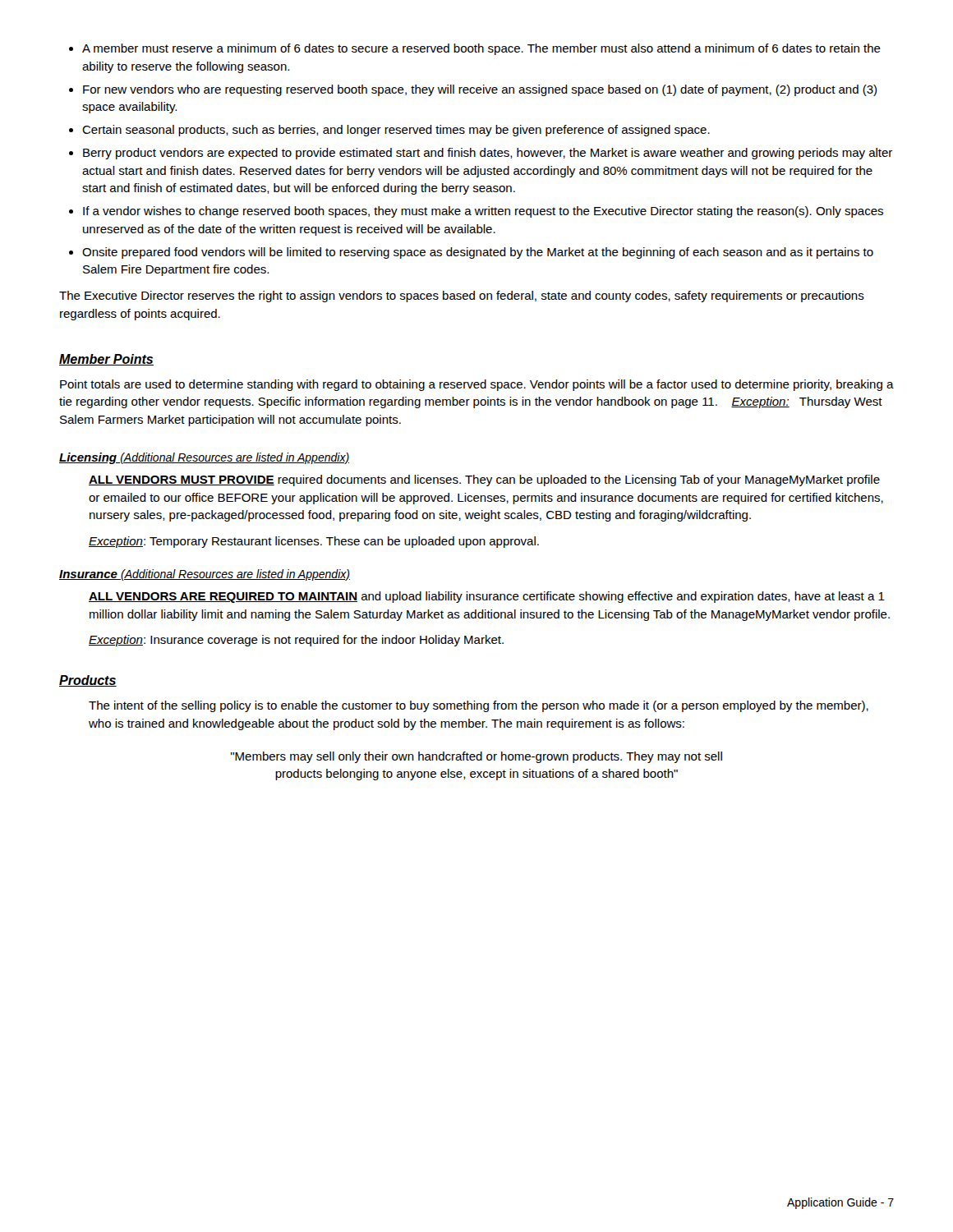Navigate to the text block starting "Onsite prepared food vendors"
Image resolution: width=953 pixels, height=1232 pixels.
[x=488, y=261]
